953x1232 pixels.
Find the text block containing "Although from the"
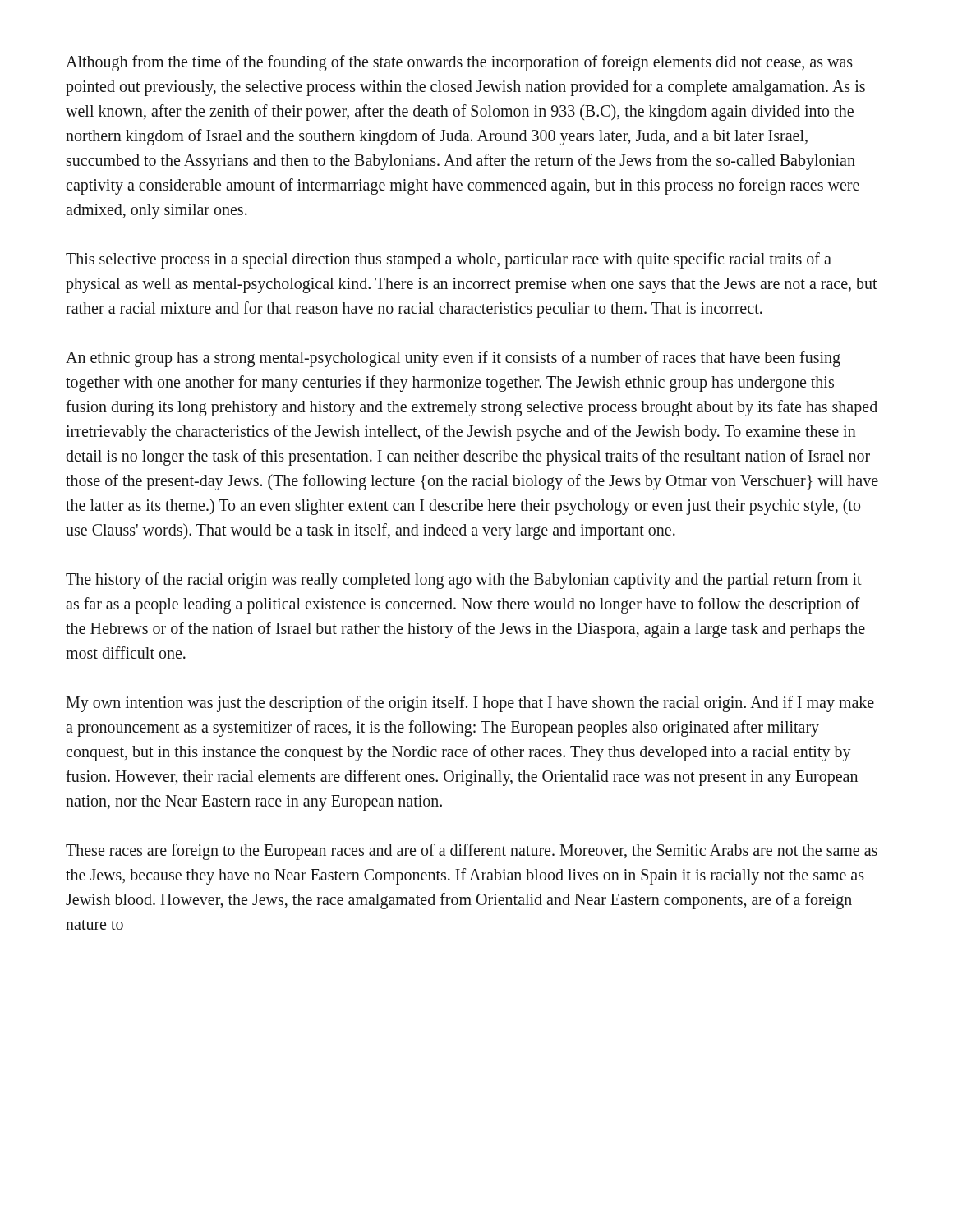tap(466, 136)
